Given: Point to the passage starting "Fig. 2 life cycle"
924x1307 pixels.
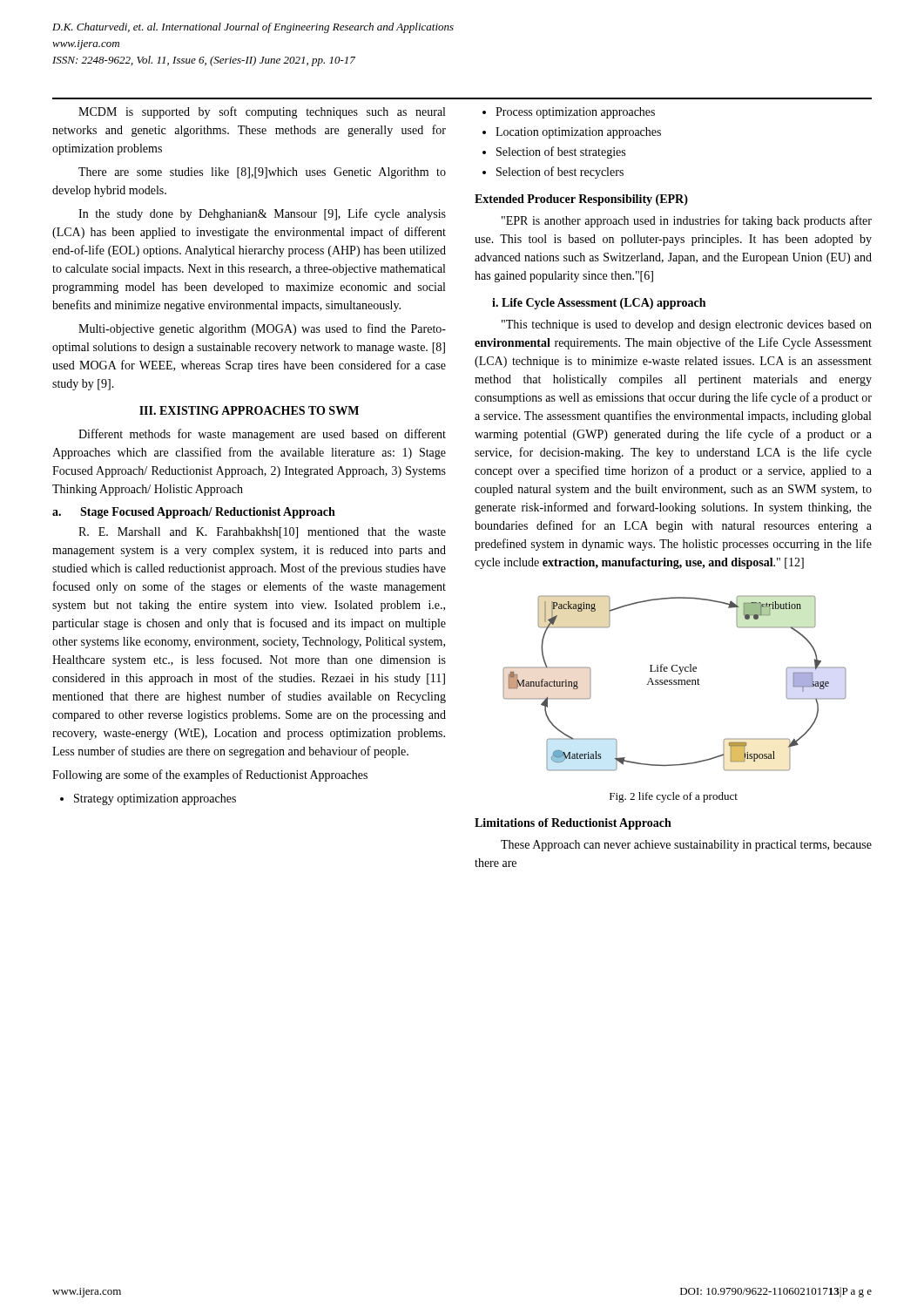Looking at the screenshot, I should 673,796.
